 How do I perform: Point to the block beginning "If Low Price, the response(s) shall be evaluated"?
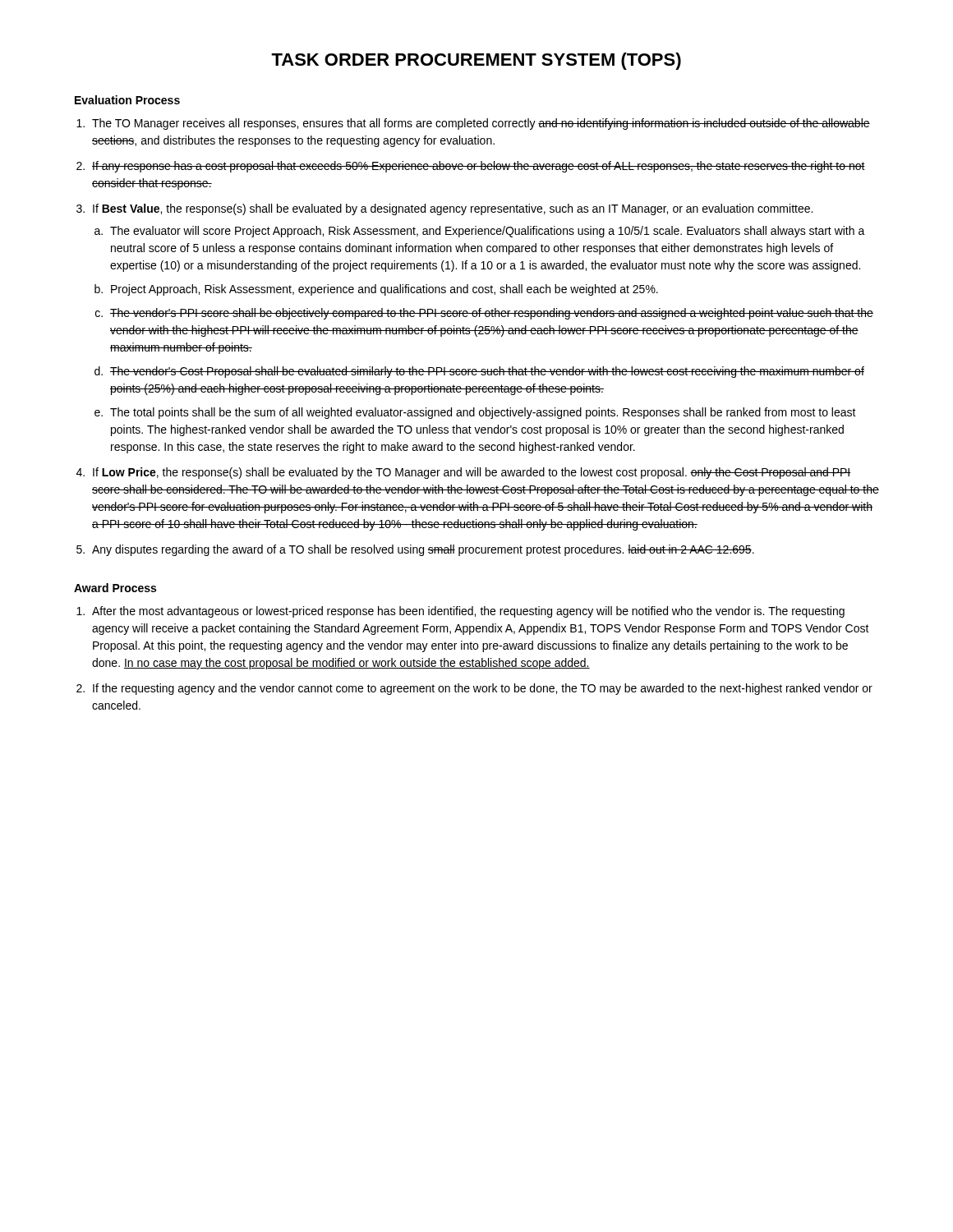(485, 498)
